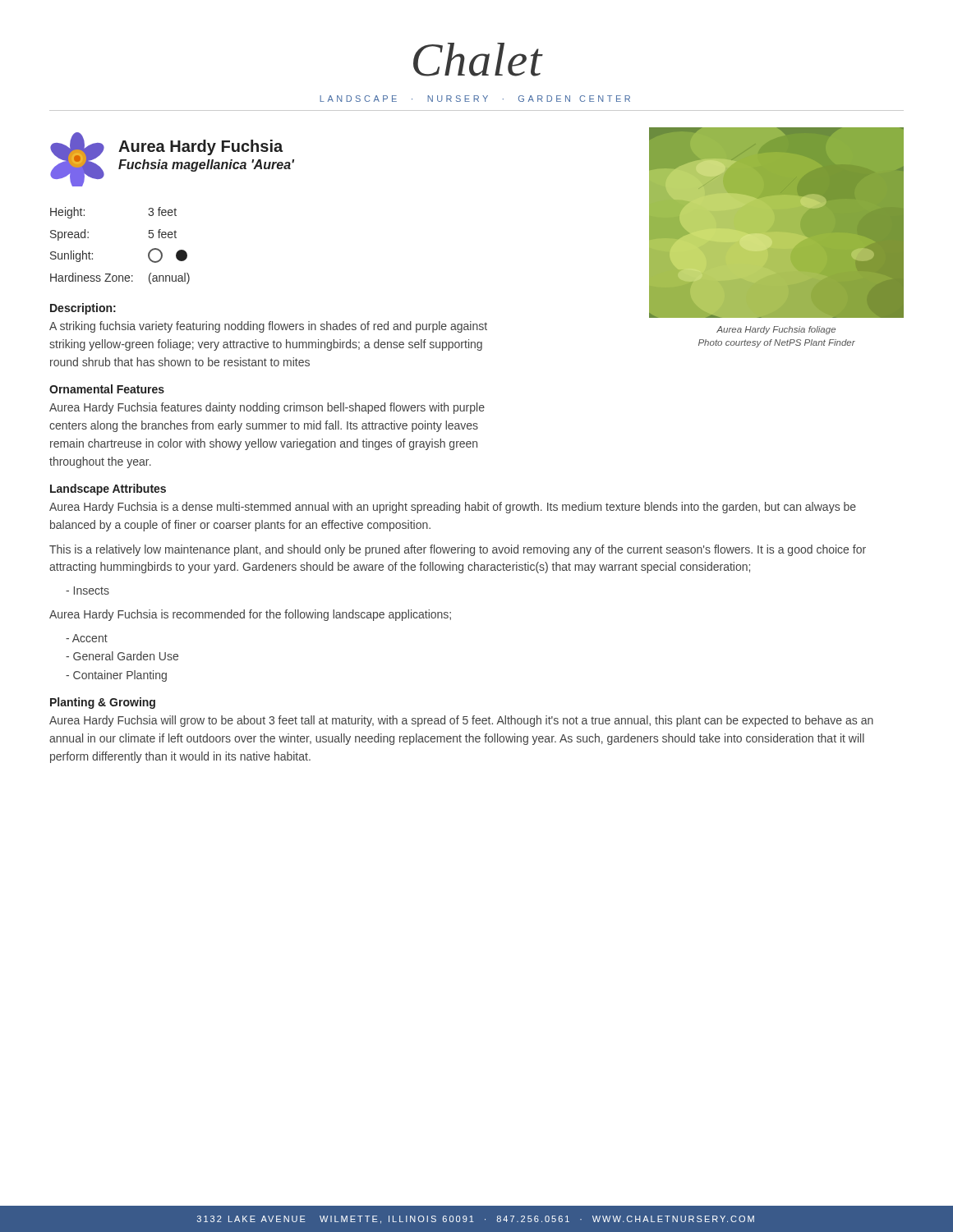Select the list item with the text "General Garden Use"
Viewport: 953px width, 1232px height.
tap(122, 657)
